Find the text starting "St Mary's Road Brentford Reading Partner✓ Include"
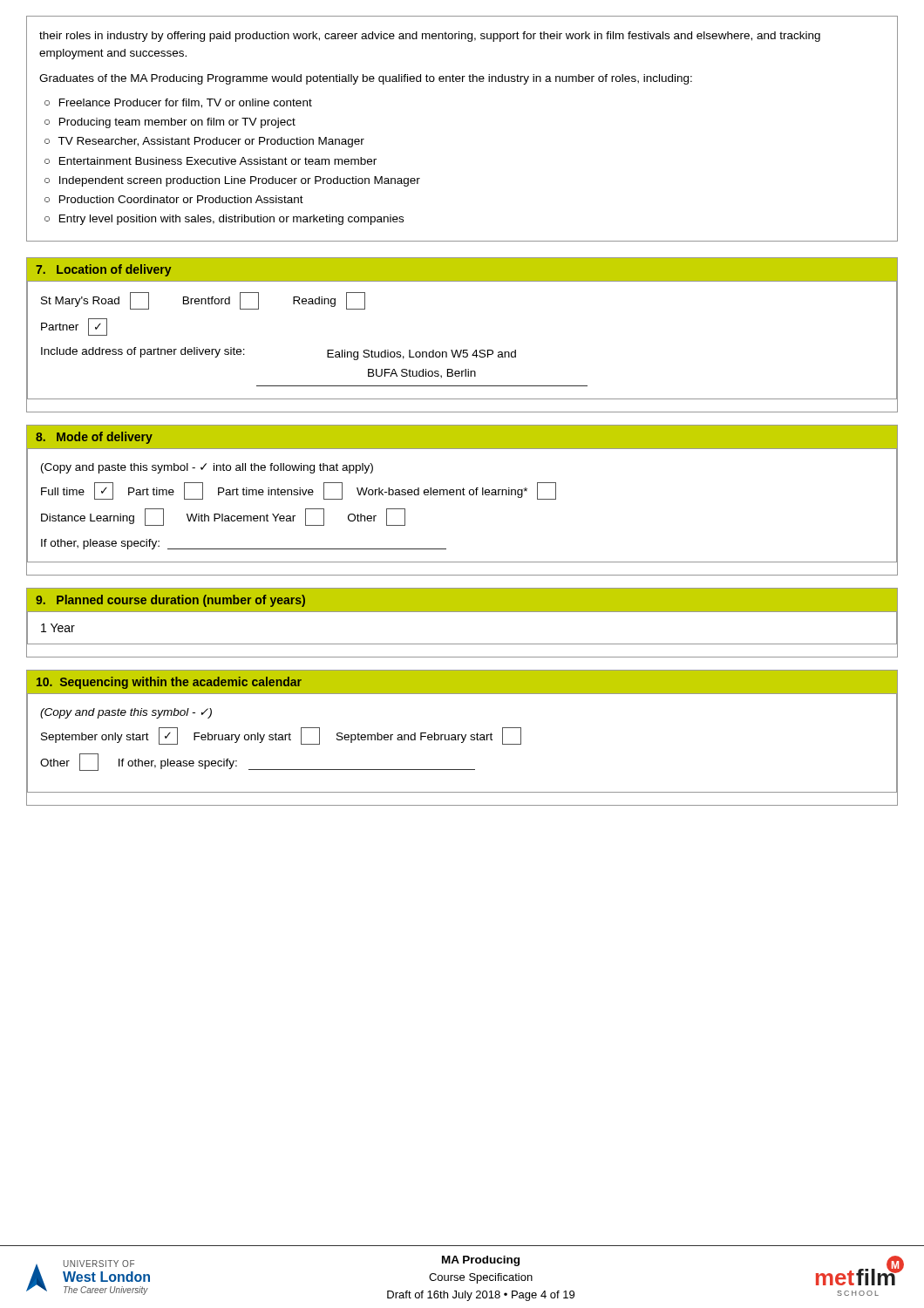Screen dimensions: 1308x924 pos(462,339)
